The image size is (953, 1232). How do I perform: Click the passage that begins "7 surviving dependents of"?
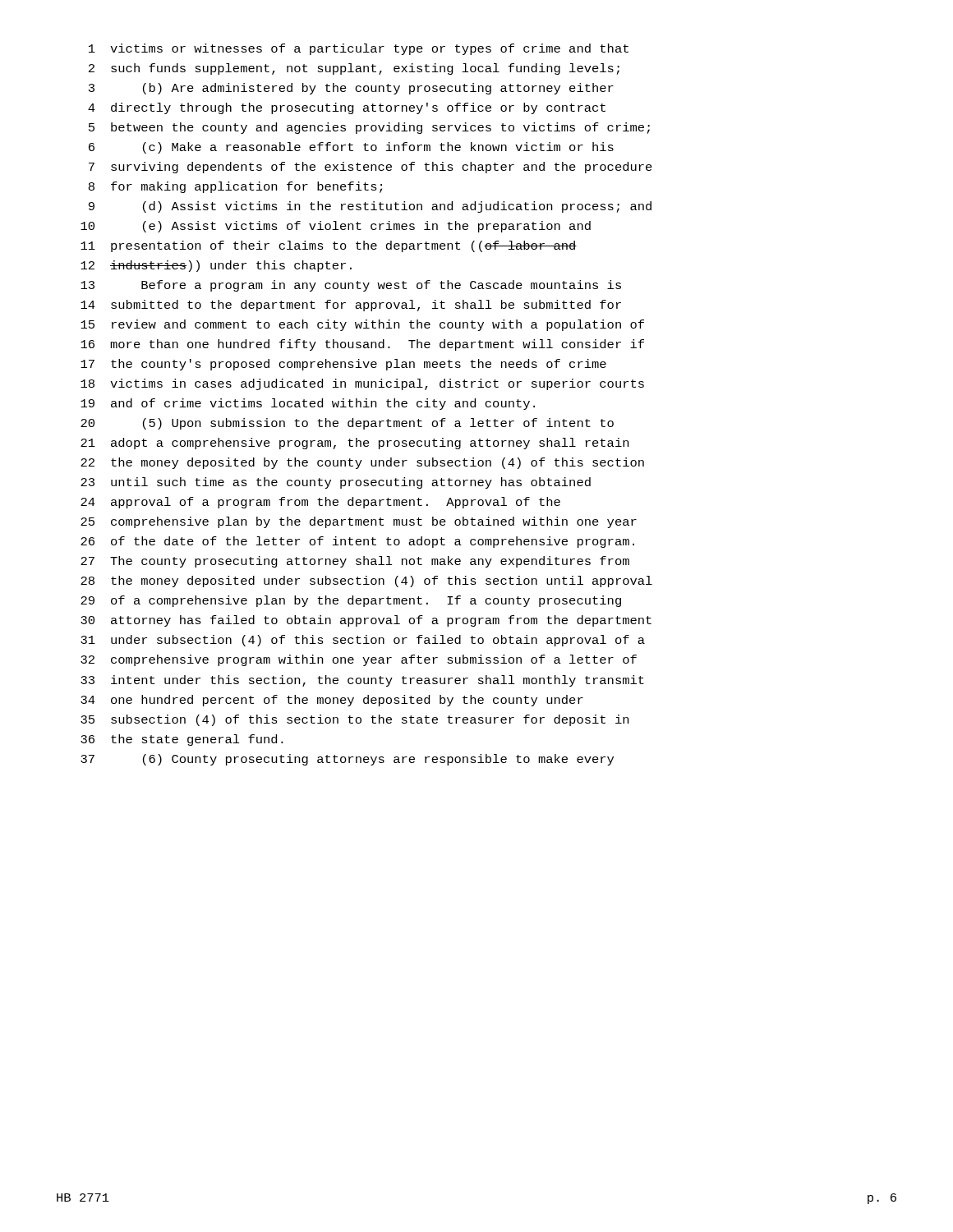354,168
